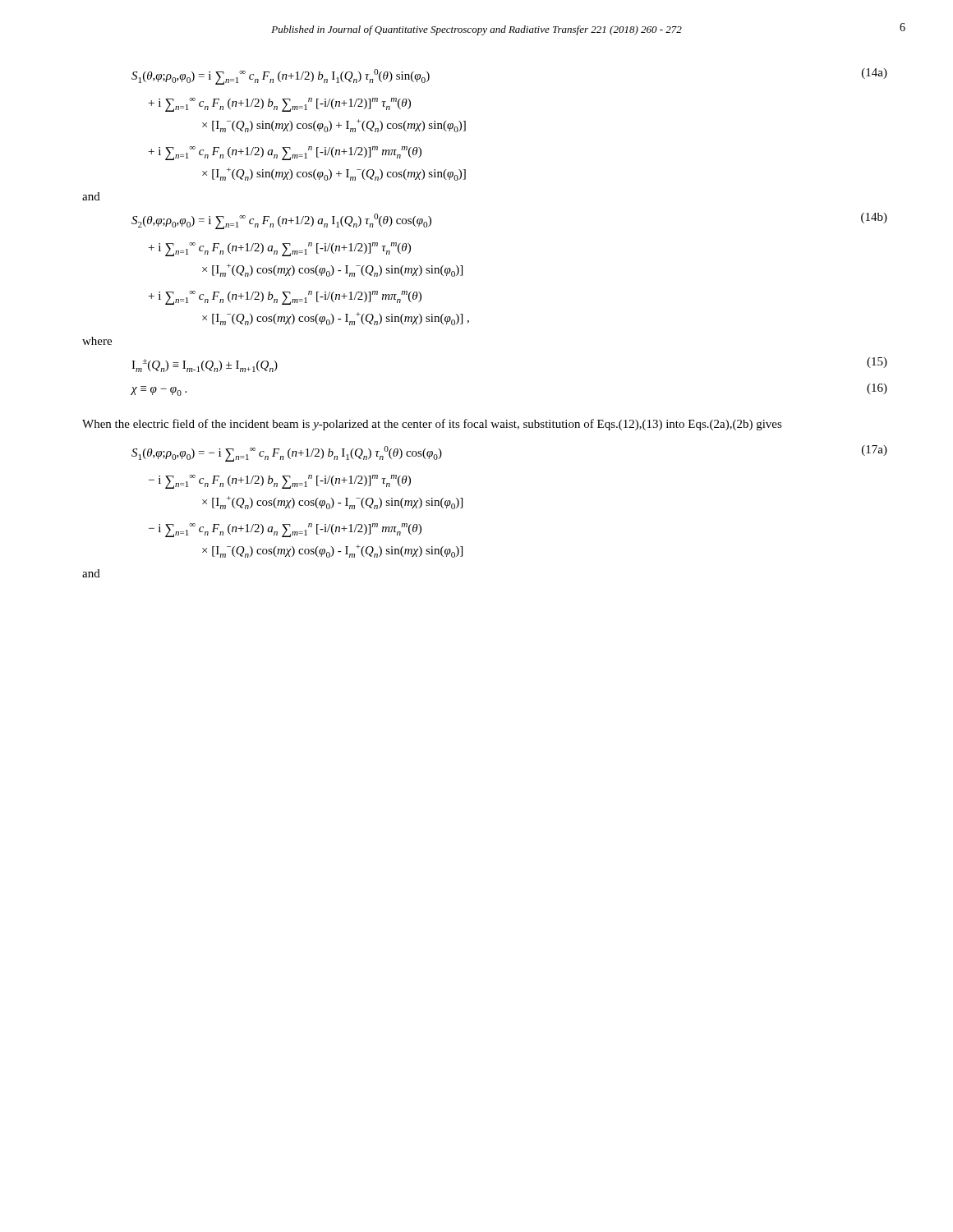Locate the formula containing "S1(θ,φ;ρ0,φ0) = −"
This screenshot has width=953, height=1232.
(x=289, y=453)
